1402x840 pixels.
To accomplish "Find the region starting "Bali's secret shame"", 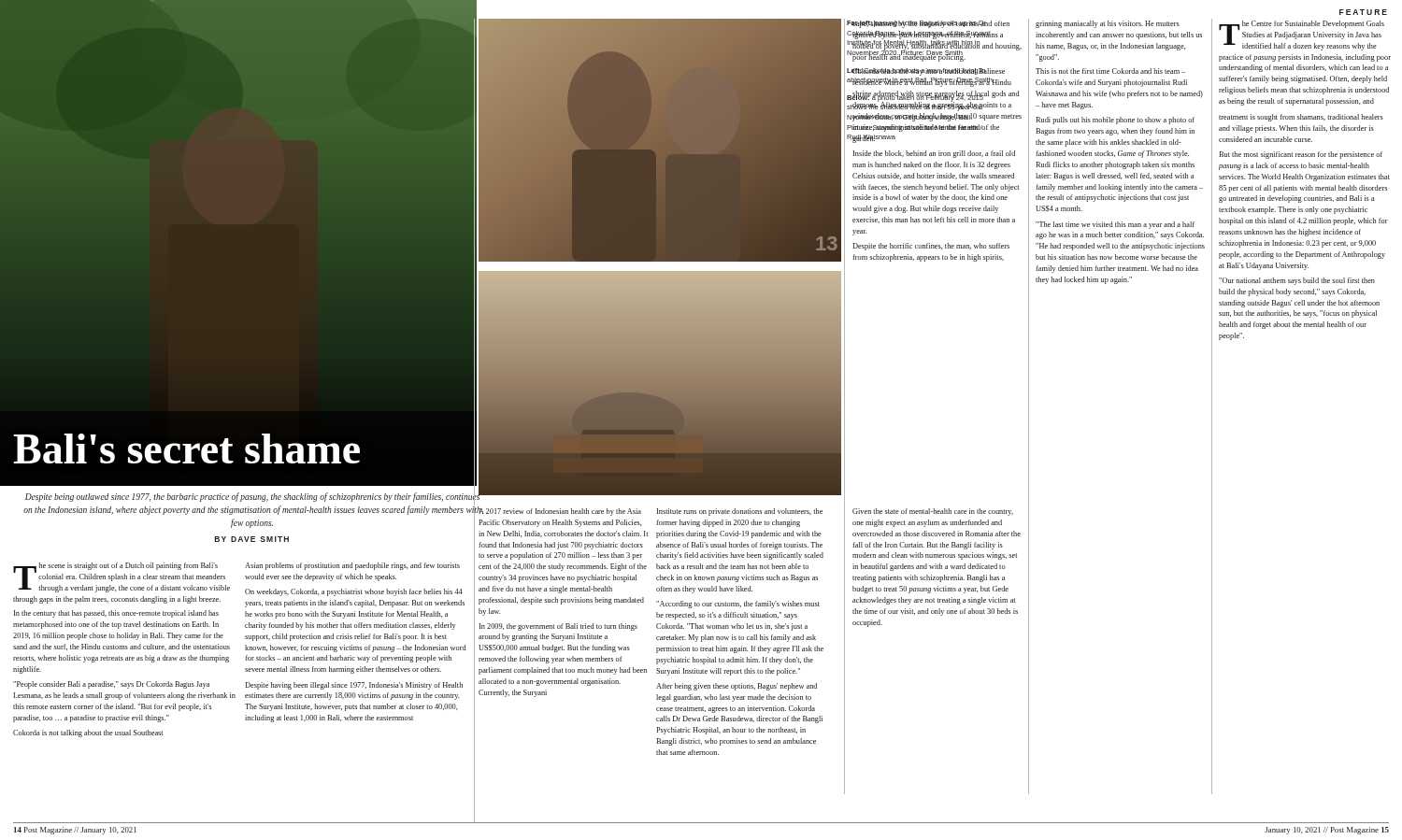I will [x=187, y=449].
